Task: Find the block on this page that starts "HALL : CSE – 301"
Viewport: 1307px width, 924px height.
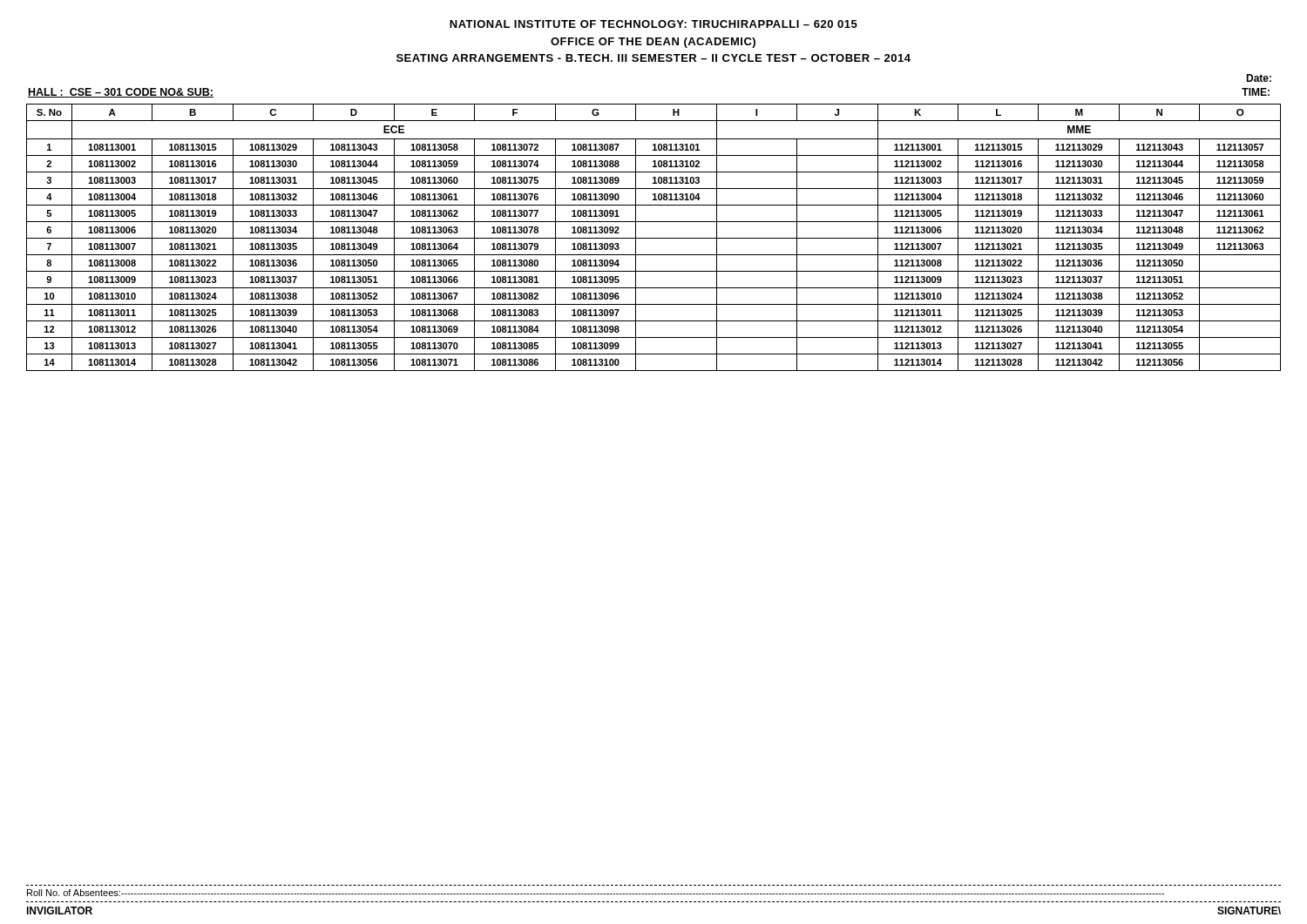Action: [121, 92]
